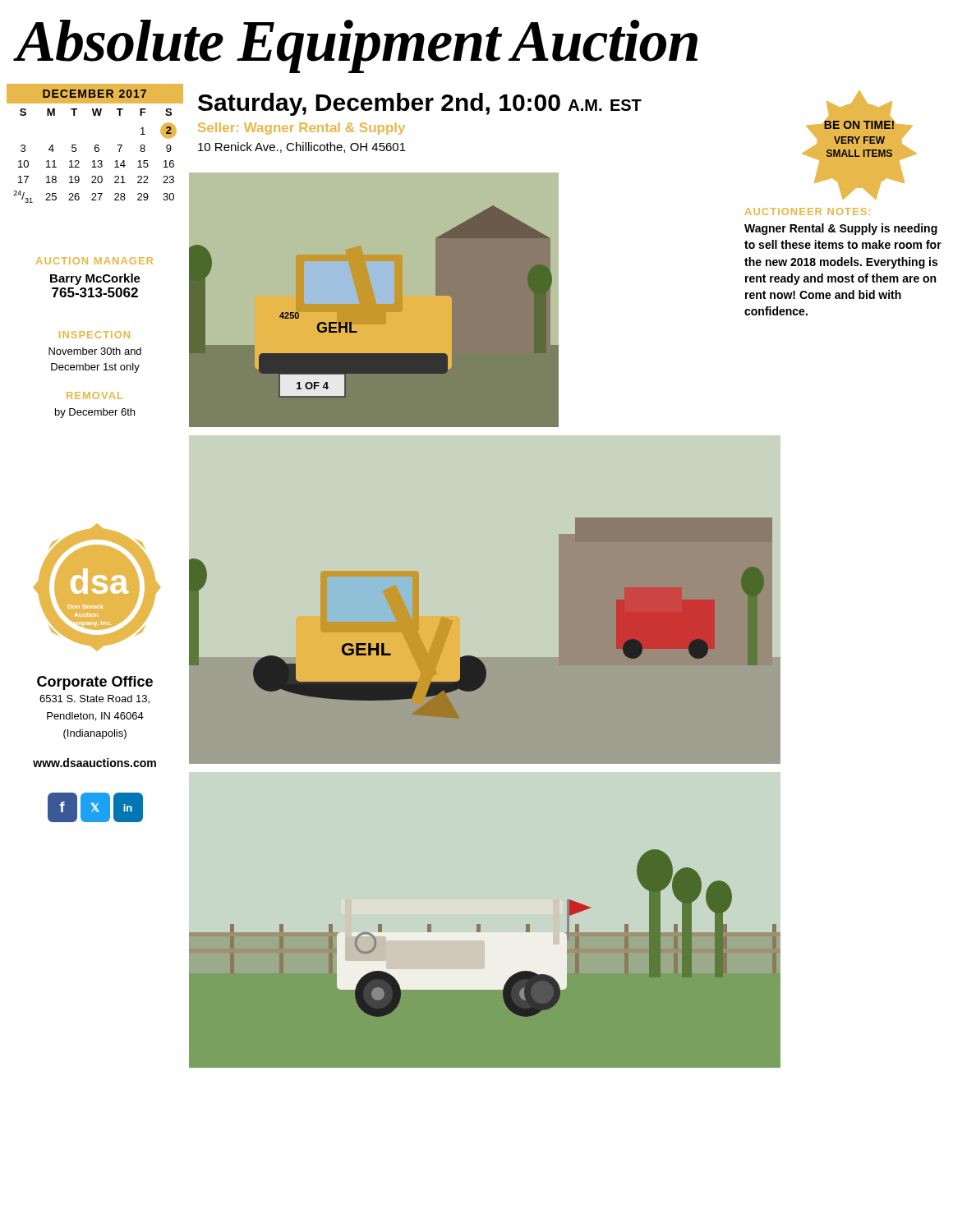This screenshot has height=1232, width=953.
Task: Find "Barry McCorkle 765-313-5062" on this page
Action: [95, 286]
